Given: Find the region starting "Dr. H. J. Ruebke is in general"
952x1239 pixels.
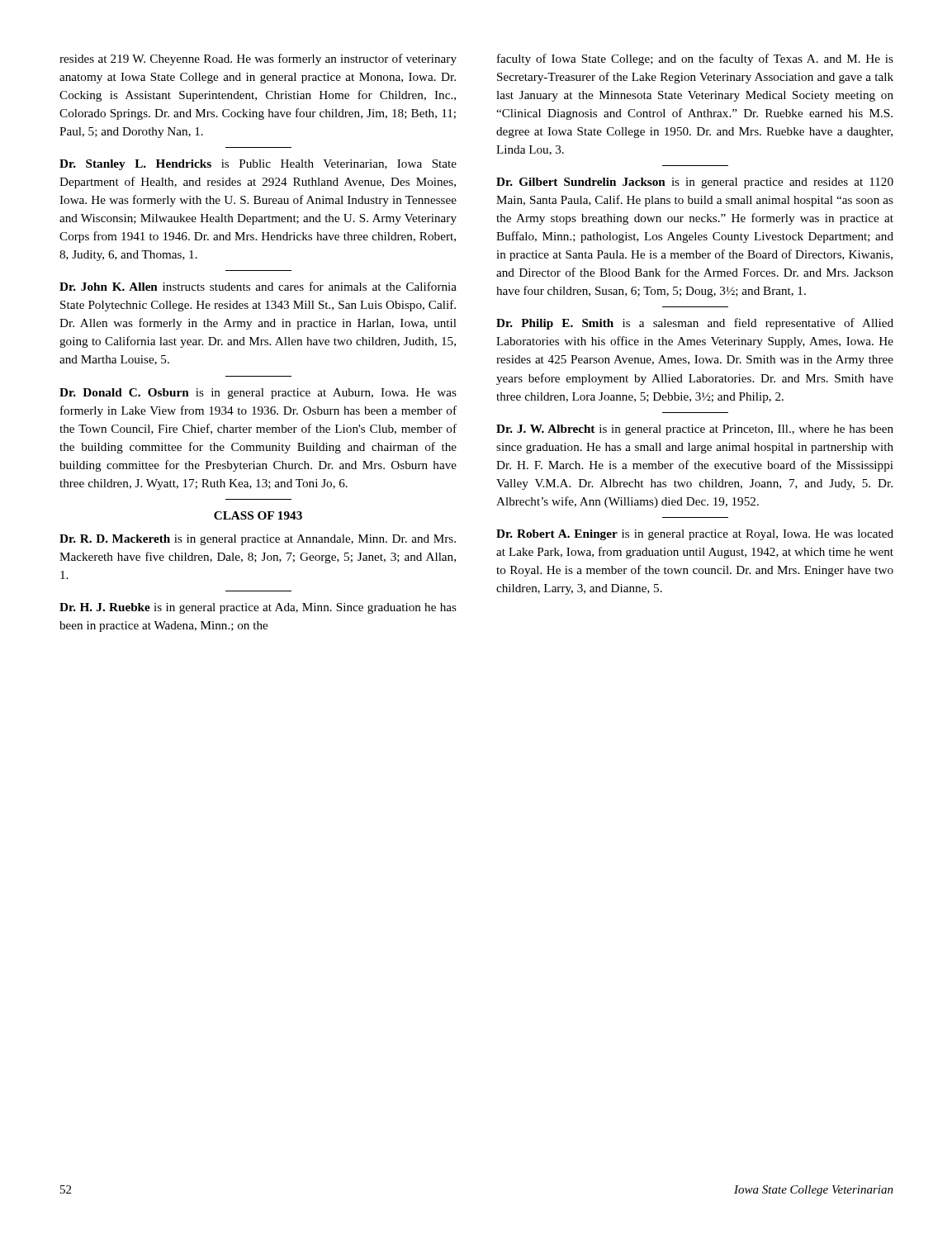Looking at the screenshot, I should tap(258, 616).
